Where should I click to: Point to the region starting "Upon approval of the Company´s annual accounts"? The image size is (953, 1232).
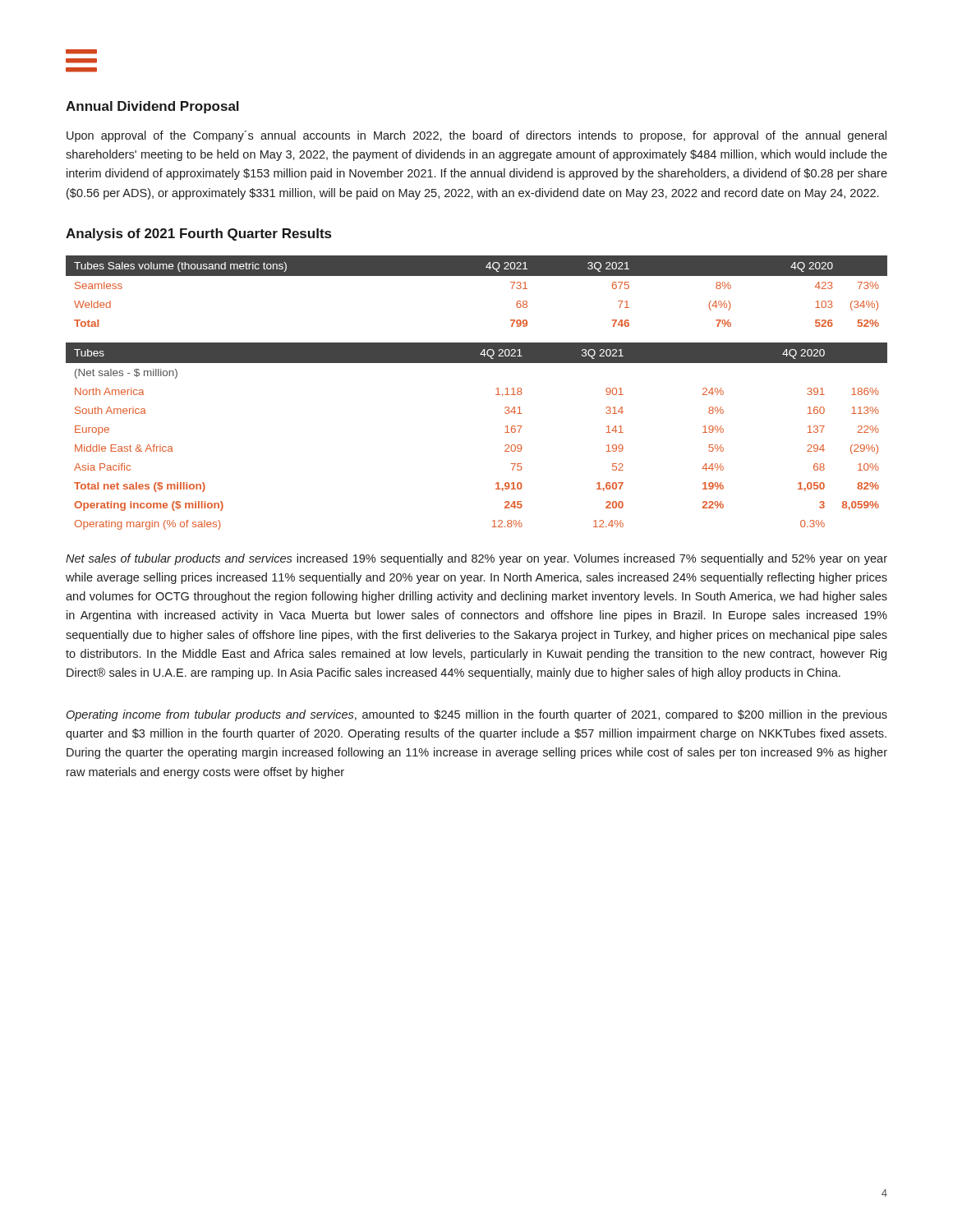pyautogui.click(x=476, y=164)
